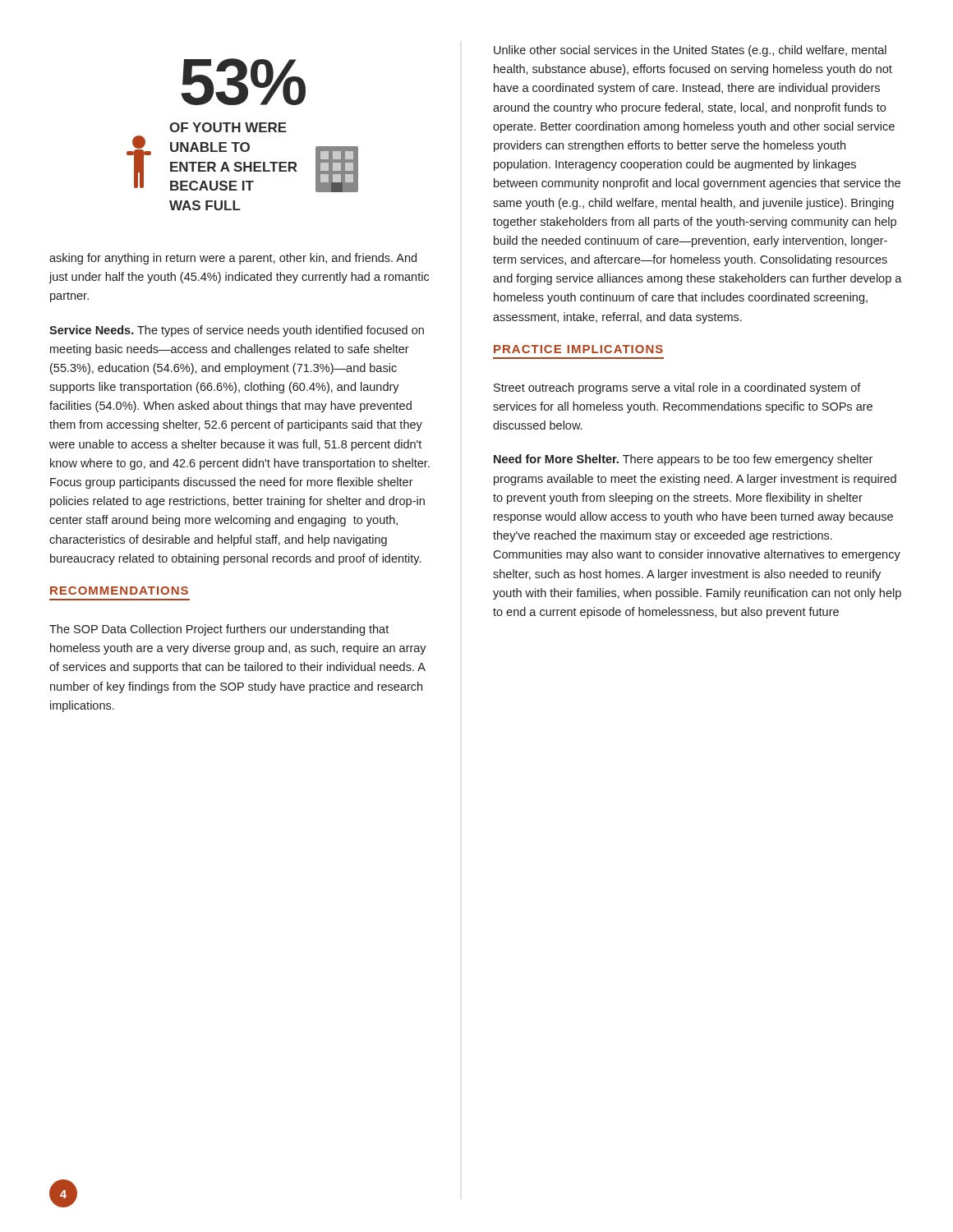This screenshot has height=1232, width=953.
Task: Locate the text block containing "Street outreach programs serve a vital role"
Action: tap(683, 407)
